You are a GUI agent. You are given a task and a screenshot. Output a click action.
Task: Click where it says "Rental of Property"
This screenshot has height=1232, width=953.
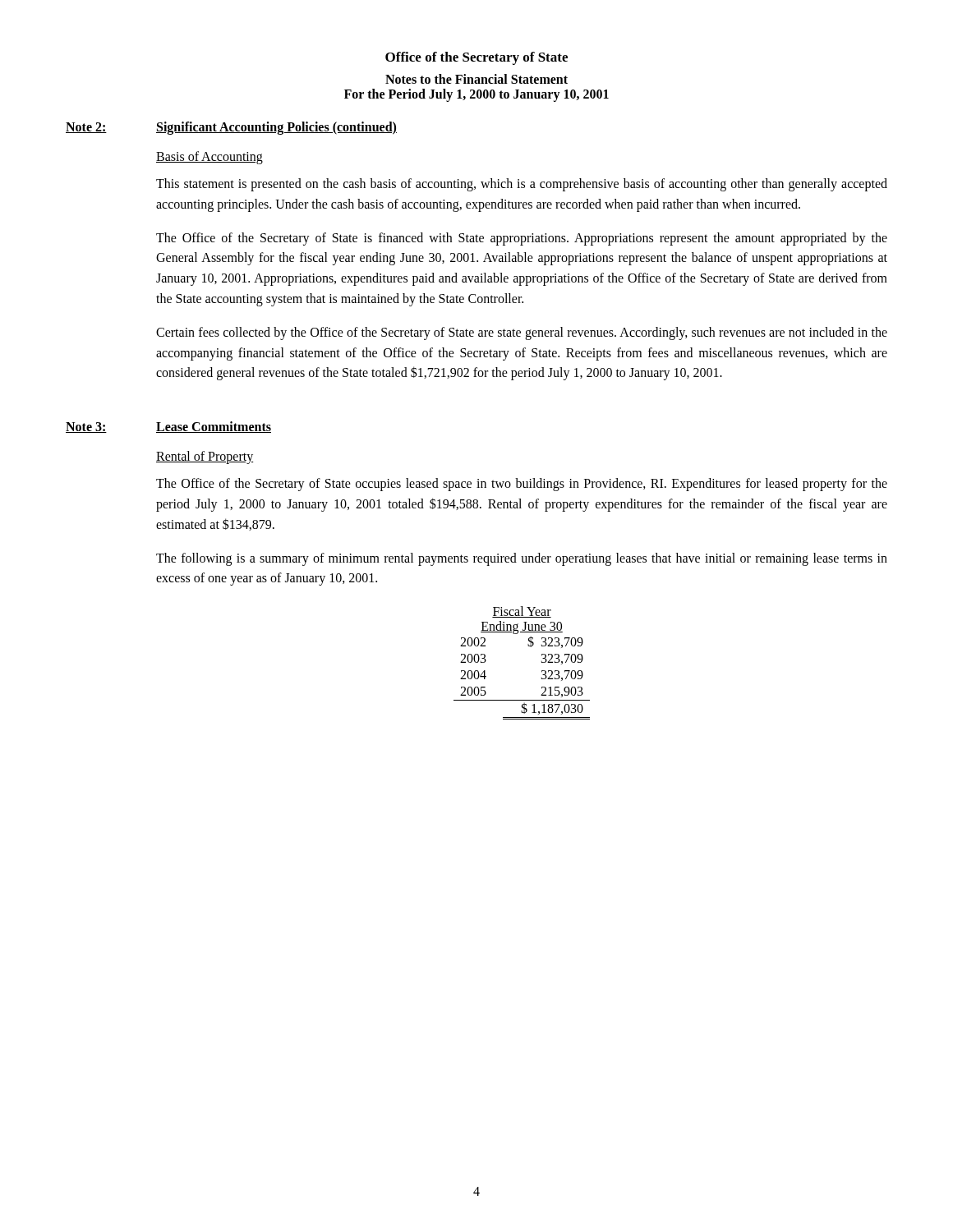tap(205, 456)
